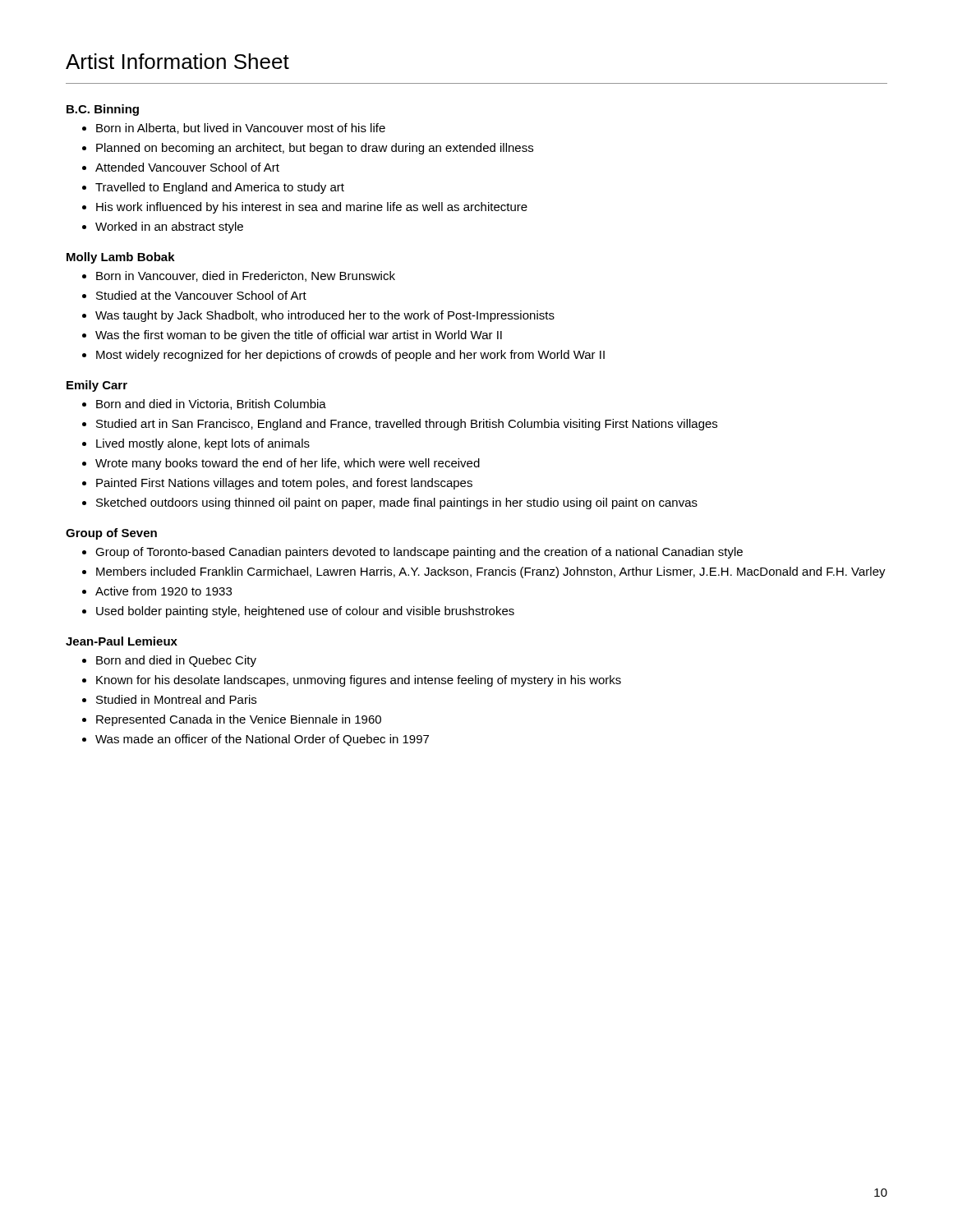Find the element starting "Sketched outdoors using"

click(x=396, y=502)
